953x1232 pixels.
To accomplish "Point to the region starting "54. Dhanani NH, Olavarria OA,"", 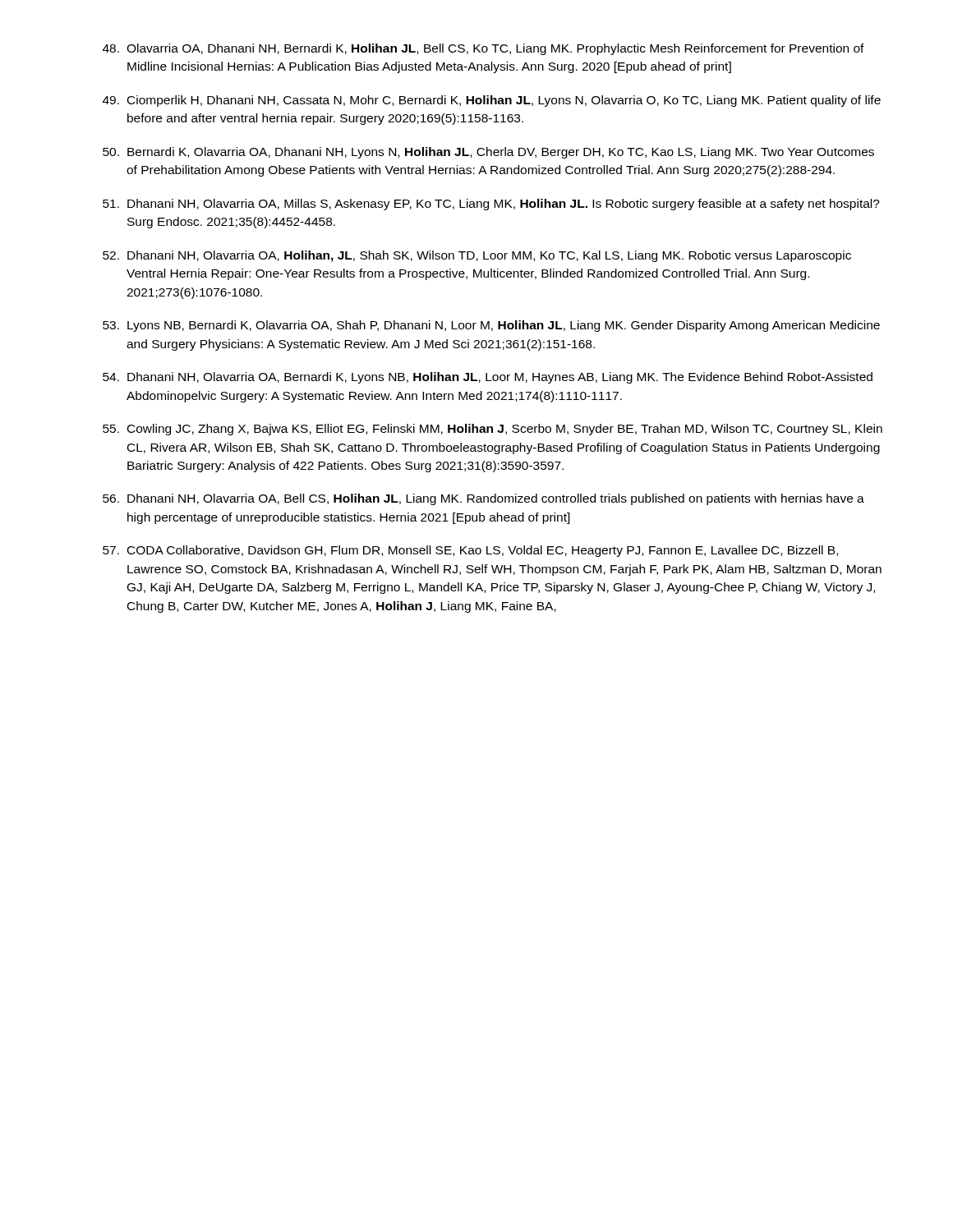I will tap(481, 386).
